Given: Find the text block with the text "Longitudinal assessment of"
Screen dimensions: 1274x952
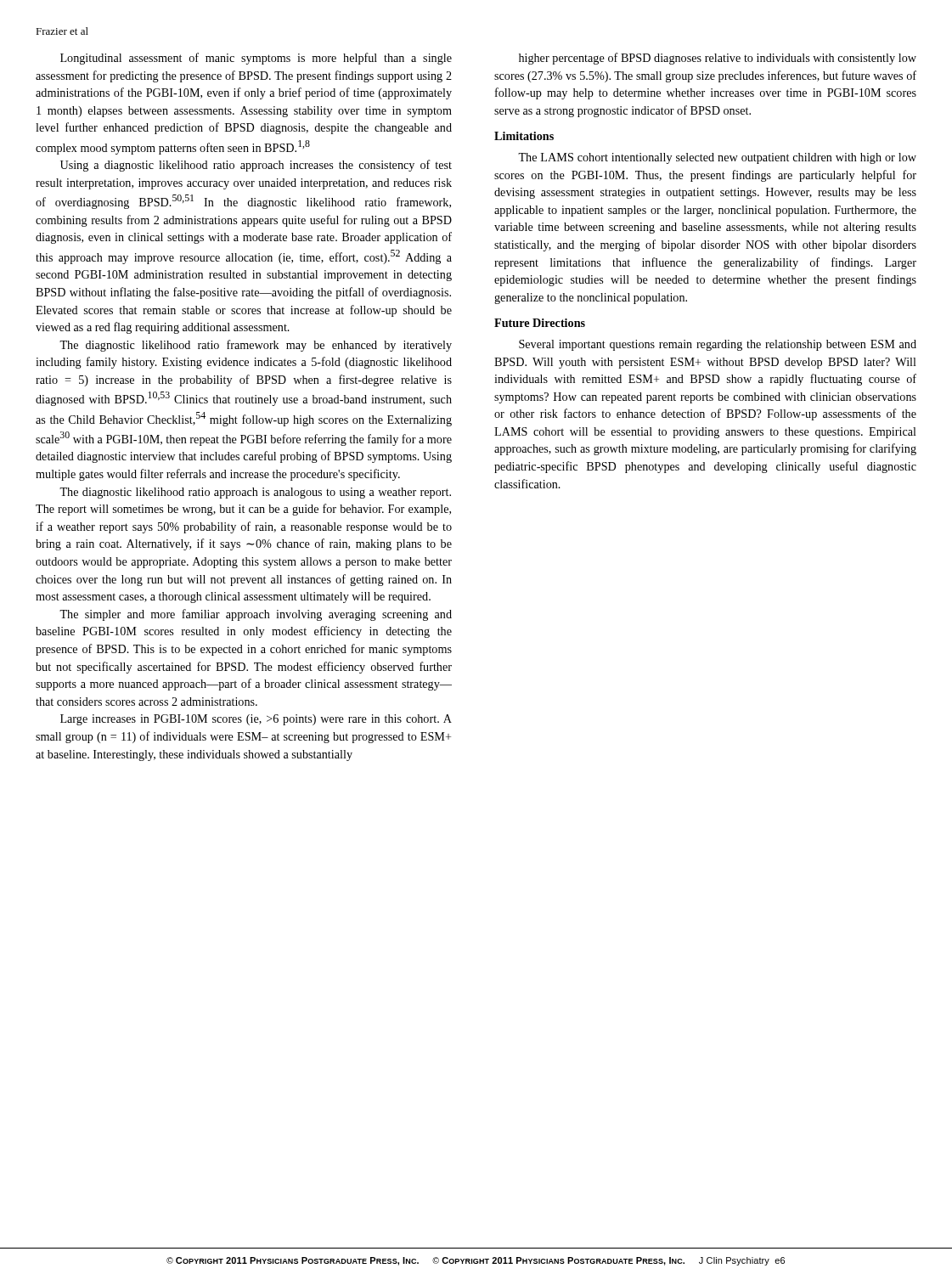Looking at the screenshot, I should [244, 103].
